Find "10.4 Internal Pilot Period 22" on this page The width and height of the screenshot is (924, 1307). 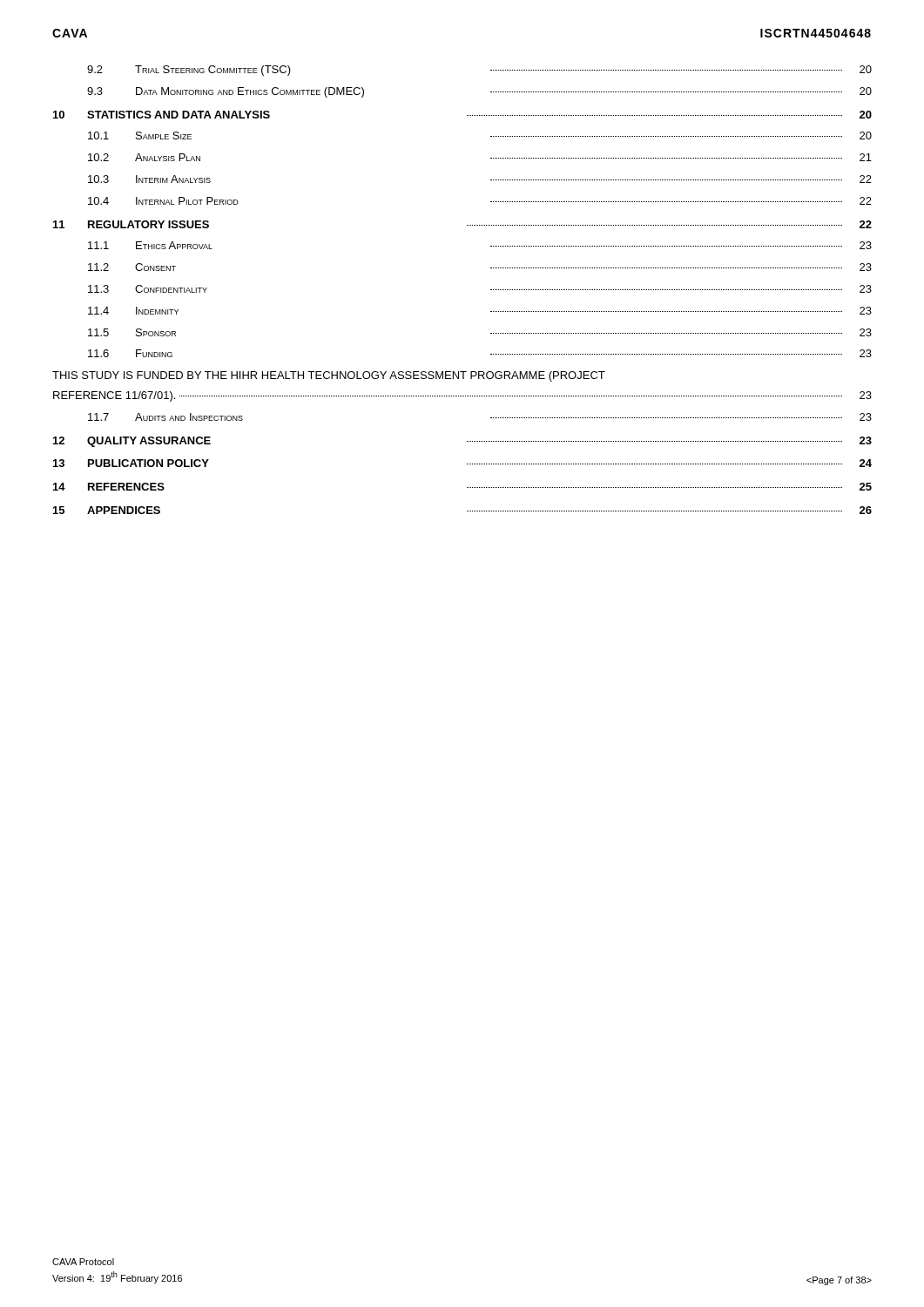94,201
